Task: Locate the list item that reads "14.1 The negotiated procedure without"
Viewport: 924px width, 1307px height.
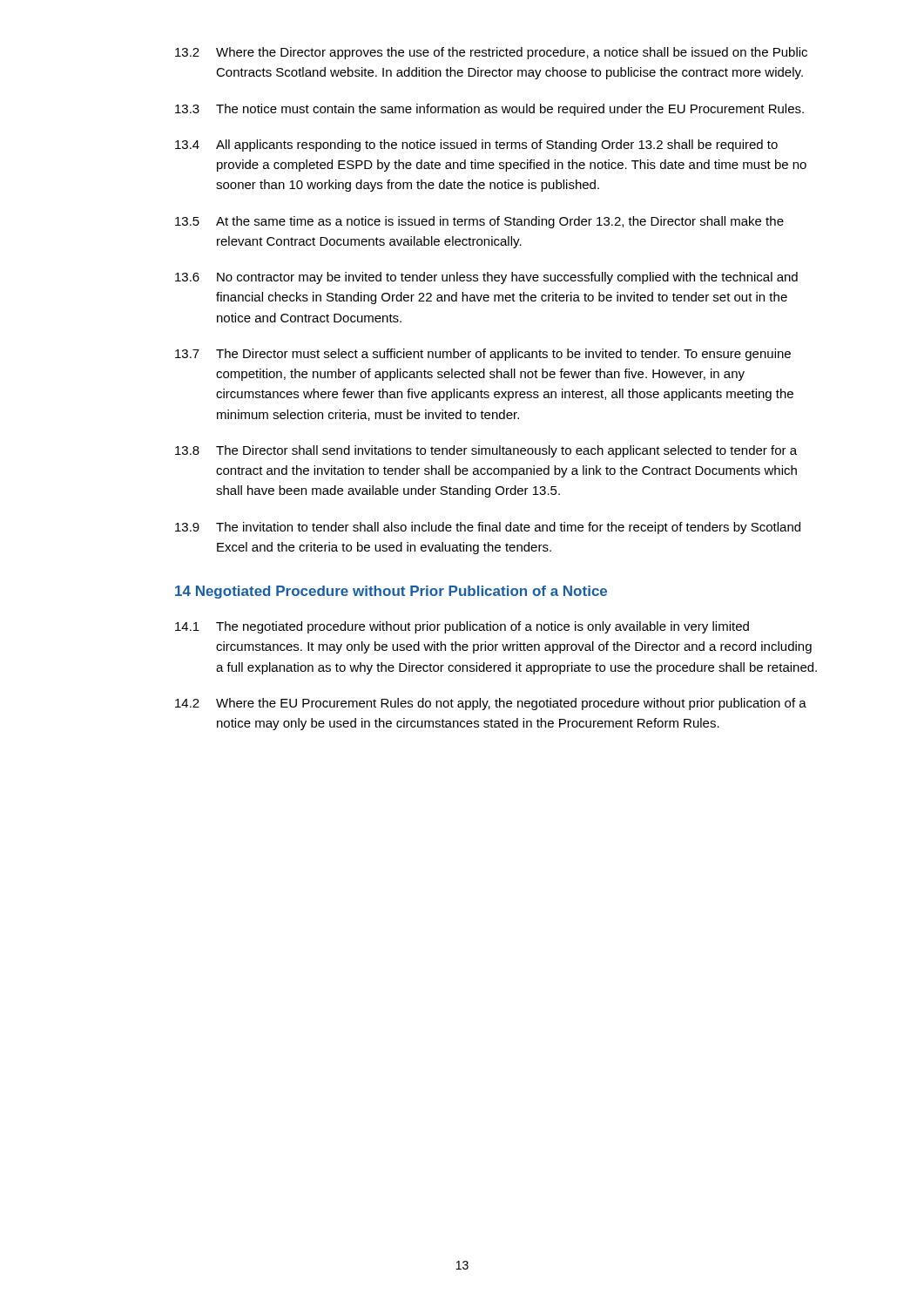Action: [496, 646]
